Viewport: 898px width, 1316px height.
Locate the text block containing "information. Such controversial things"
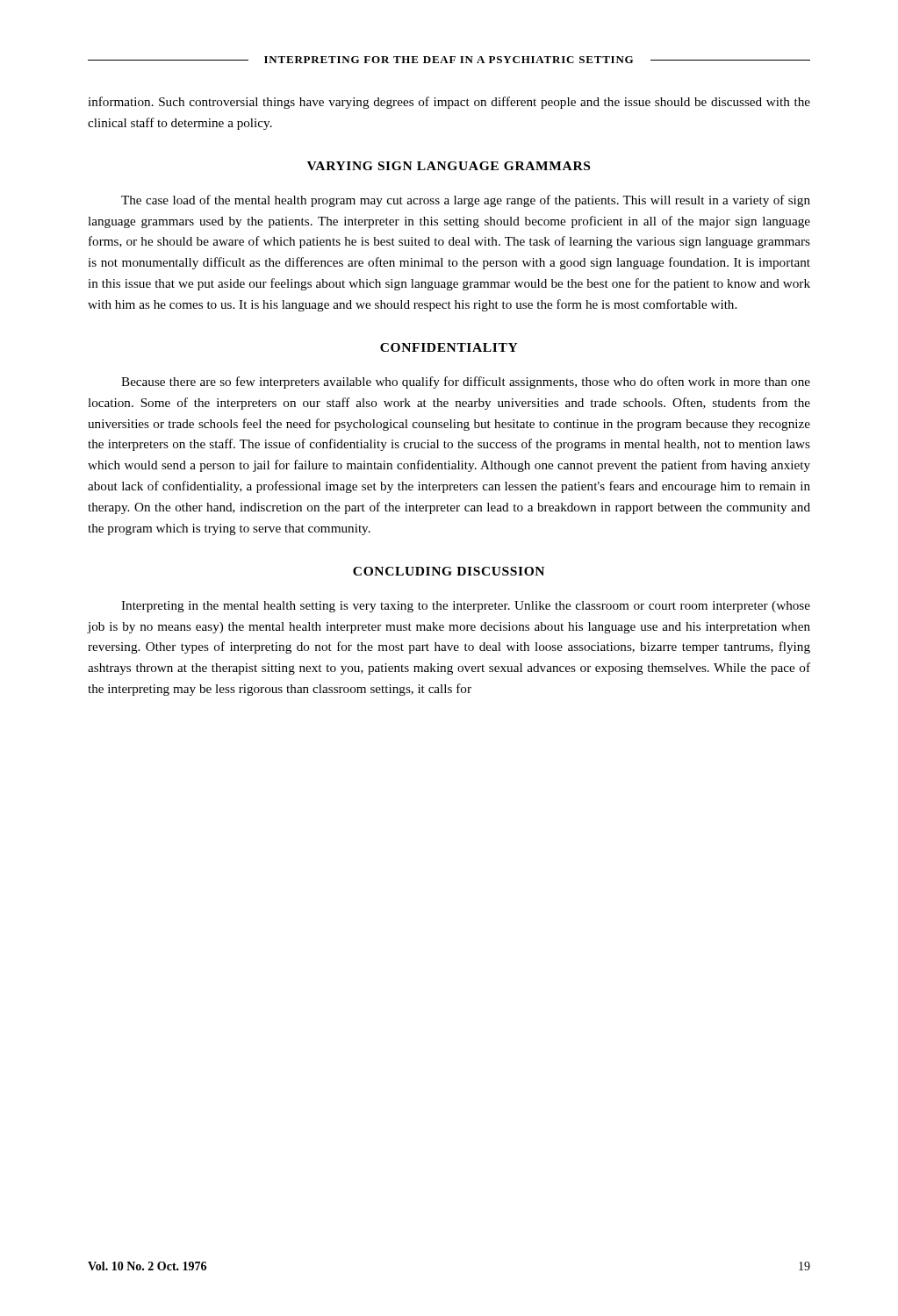pyautogui.click(x=449, y=112)
